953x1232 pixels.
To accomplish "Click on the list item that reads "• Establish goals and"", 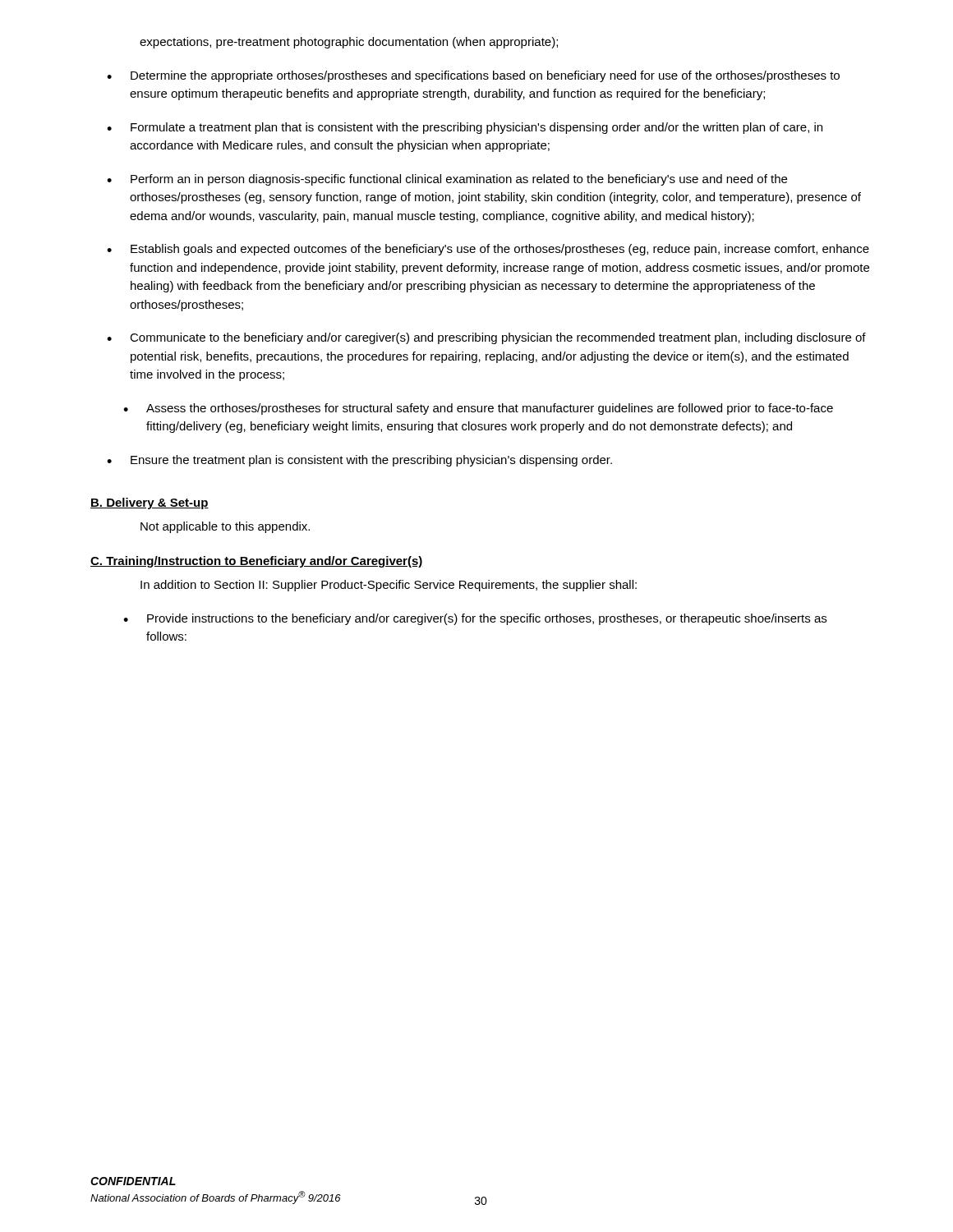I will [489, 277].
